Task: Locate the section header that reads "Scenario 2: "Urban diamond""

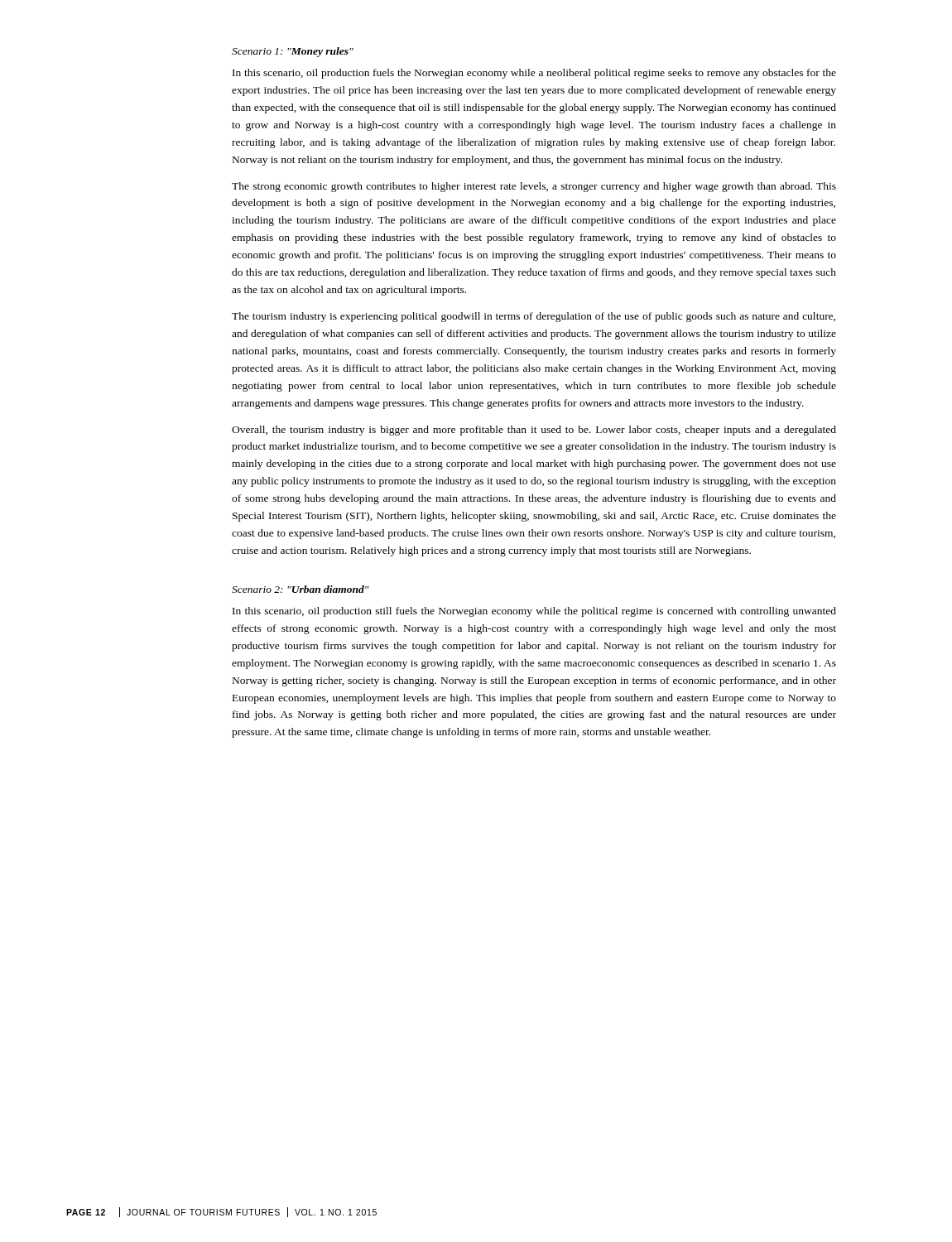Action: point(300,589)
